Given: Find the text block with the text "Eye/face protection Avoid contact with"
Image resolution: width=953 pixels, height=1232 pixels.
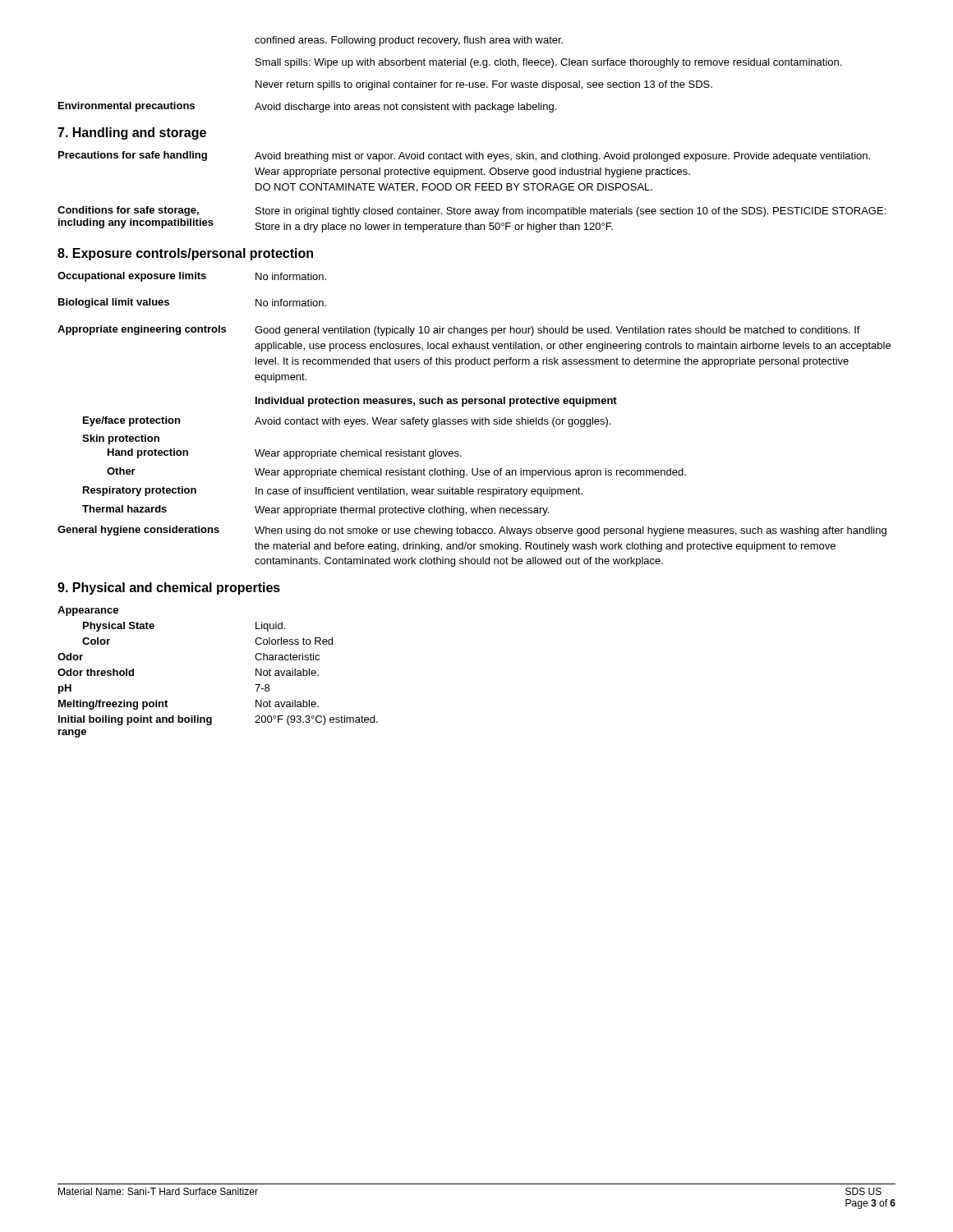Looking at the screenshot, I should point(476,421).
